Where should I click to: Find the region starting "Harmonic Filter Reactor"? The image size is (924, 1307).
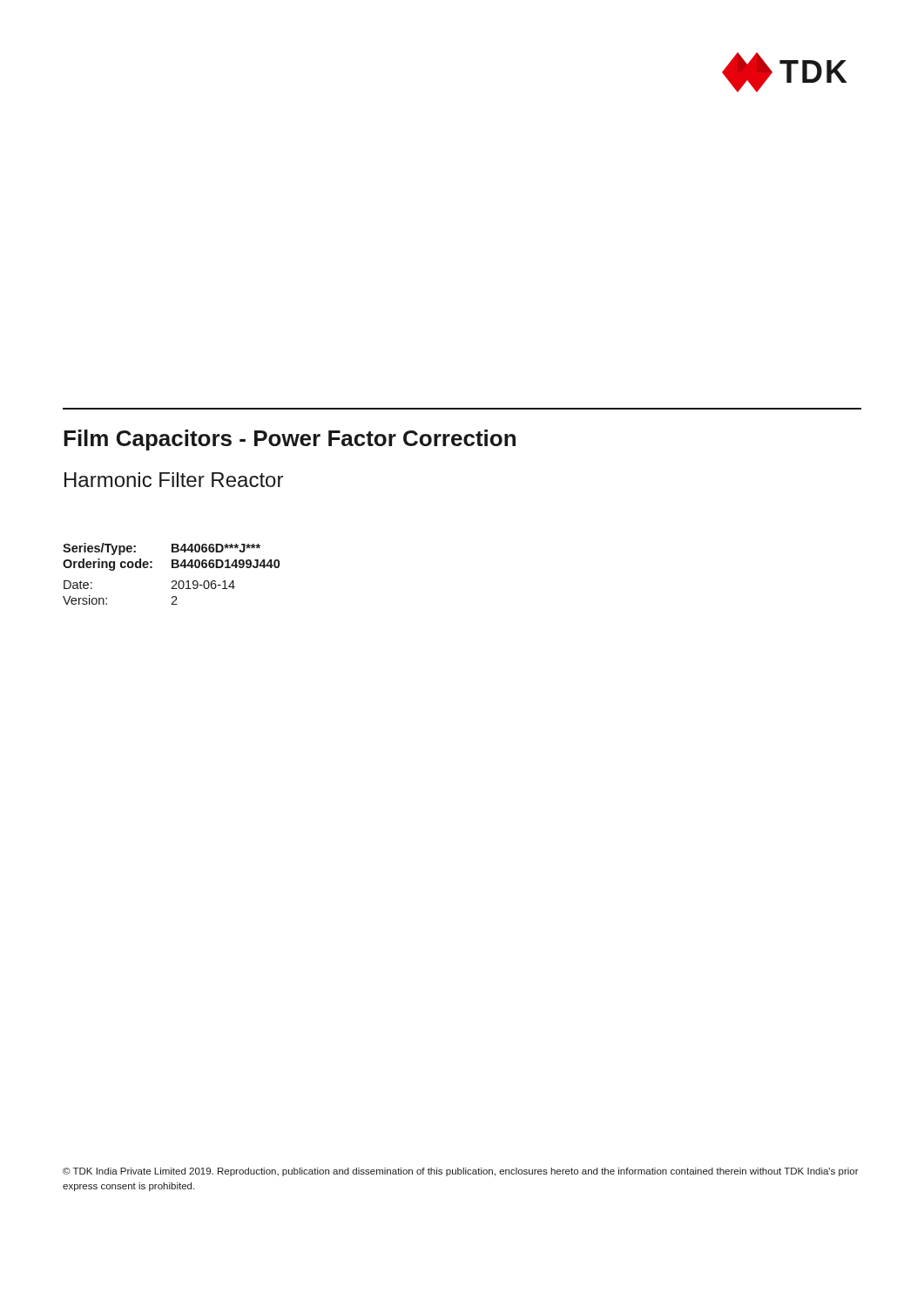[x=173, y=480]
